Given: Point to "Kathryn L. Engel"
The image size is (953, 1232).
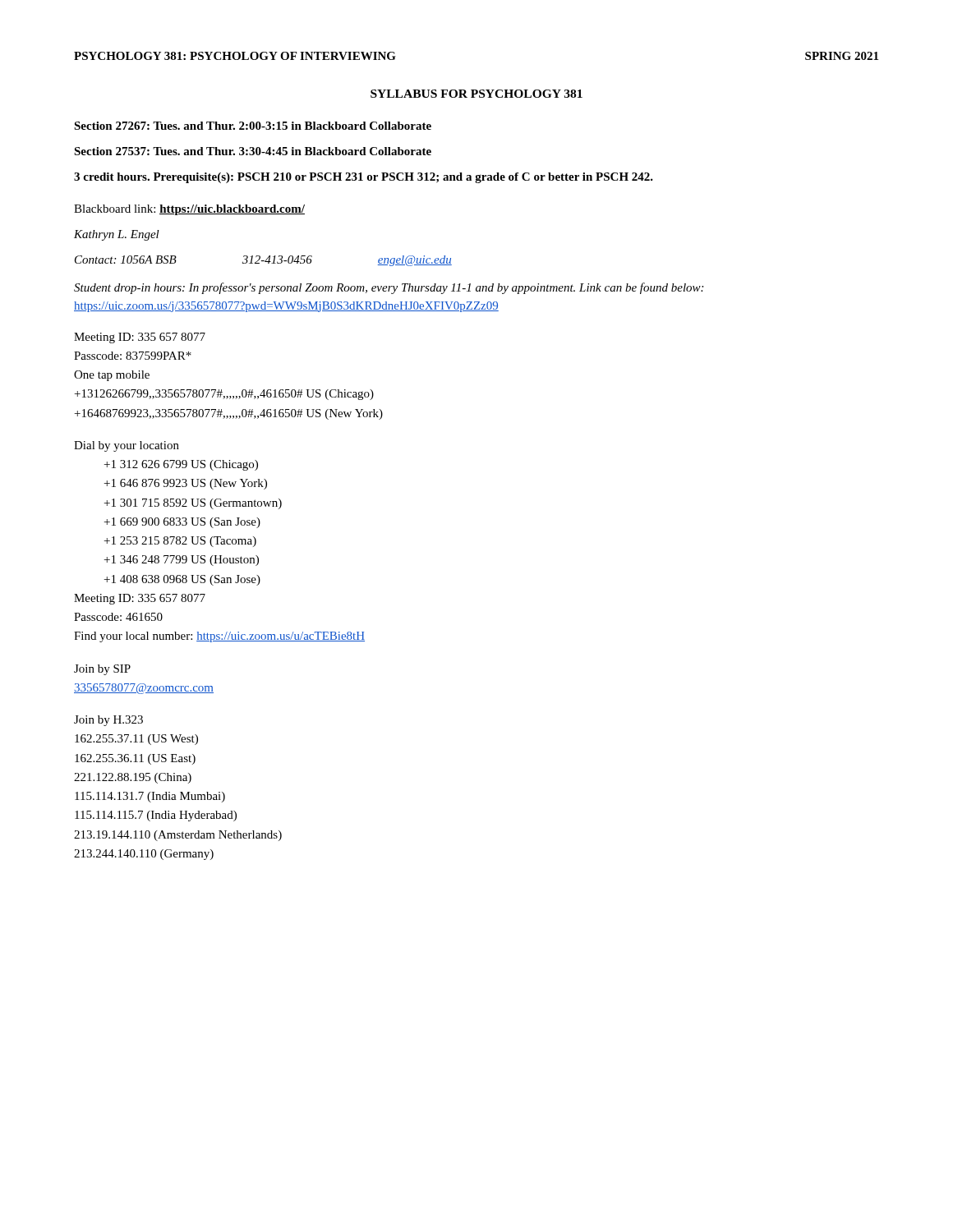Looking at the screenshot, I should (117, 234).
